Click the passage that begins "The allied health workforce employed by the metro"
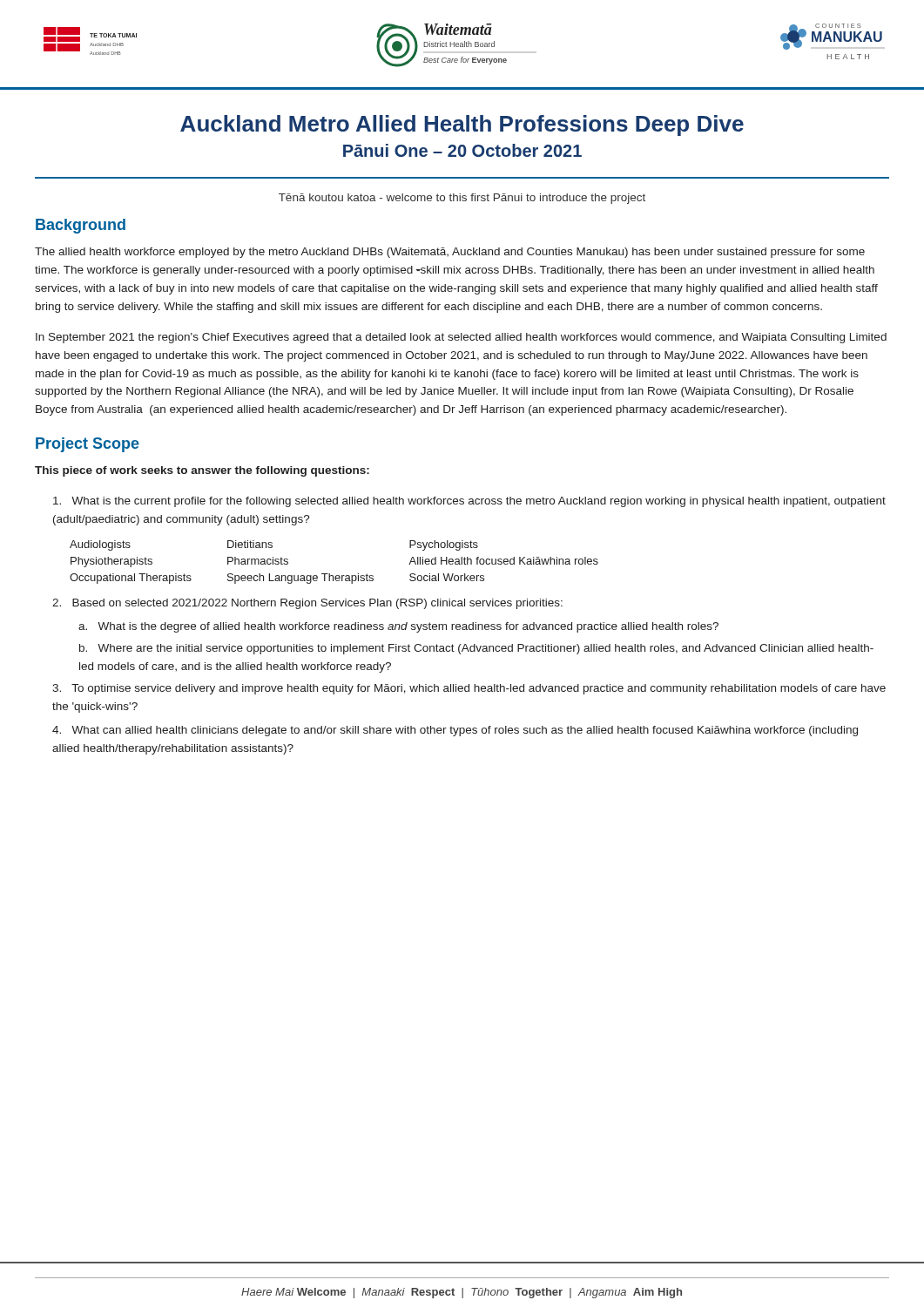The image size is (924, 1307). coord(456,279)
